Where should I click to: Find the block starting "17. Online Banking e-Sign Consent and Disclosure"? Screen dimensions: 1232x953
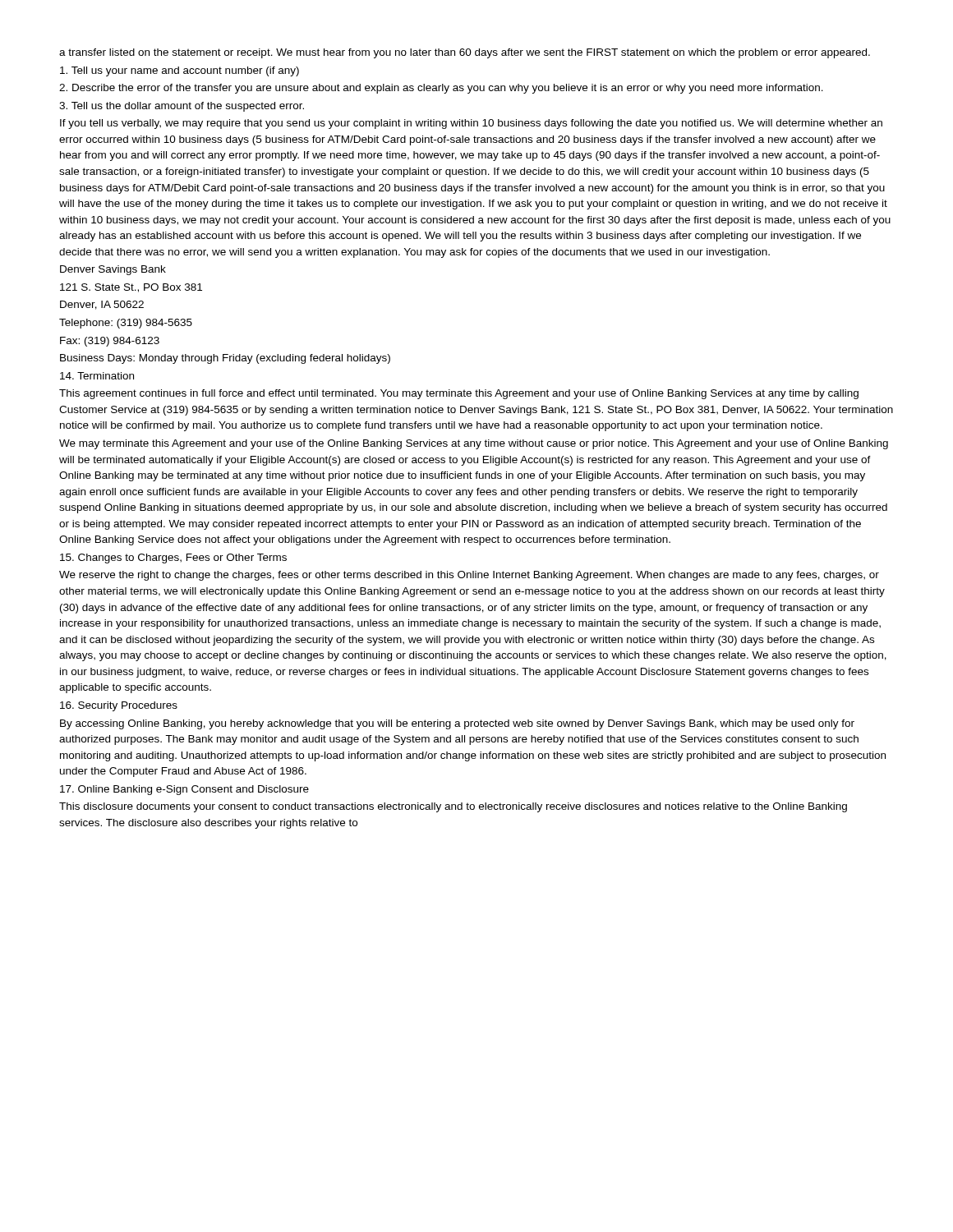pos(184,790)
